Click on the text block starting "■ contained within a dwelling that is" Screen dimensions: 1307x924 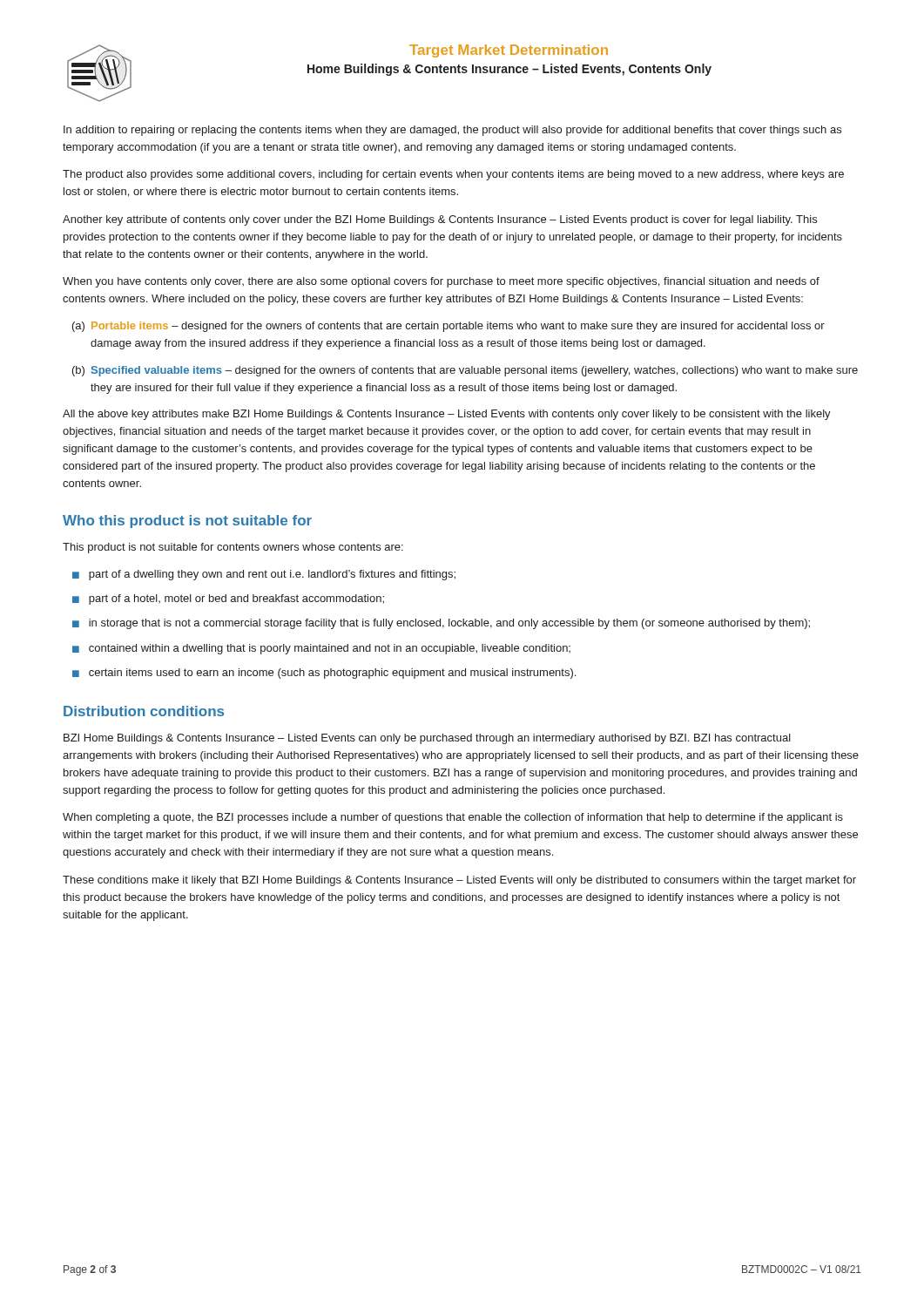pos(321,649)
